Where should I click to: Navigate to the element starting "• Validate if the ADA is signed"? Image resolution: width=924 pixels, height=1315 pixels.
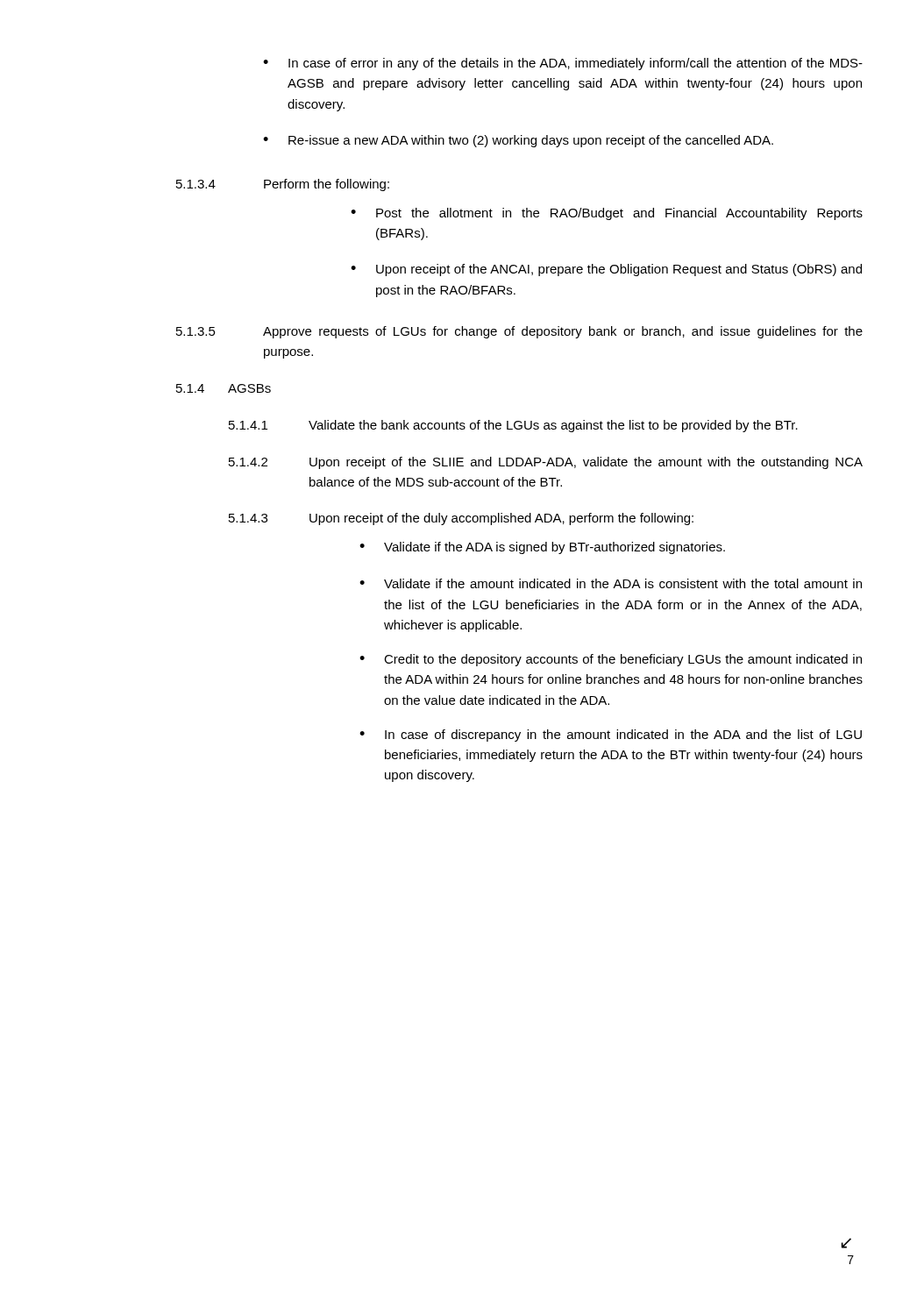tap(611, 548)
